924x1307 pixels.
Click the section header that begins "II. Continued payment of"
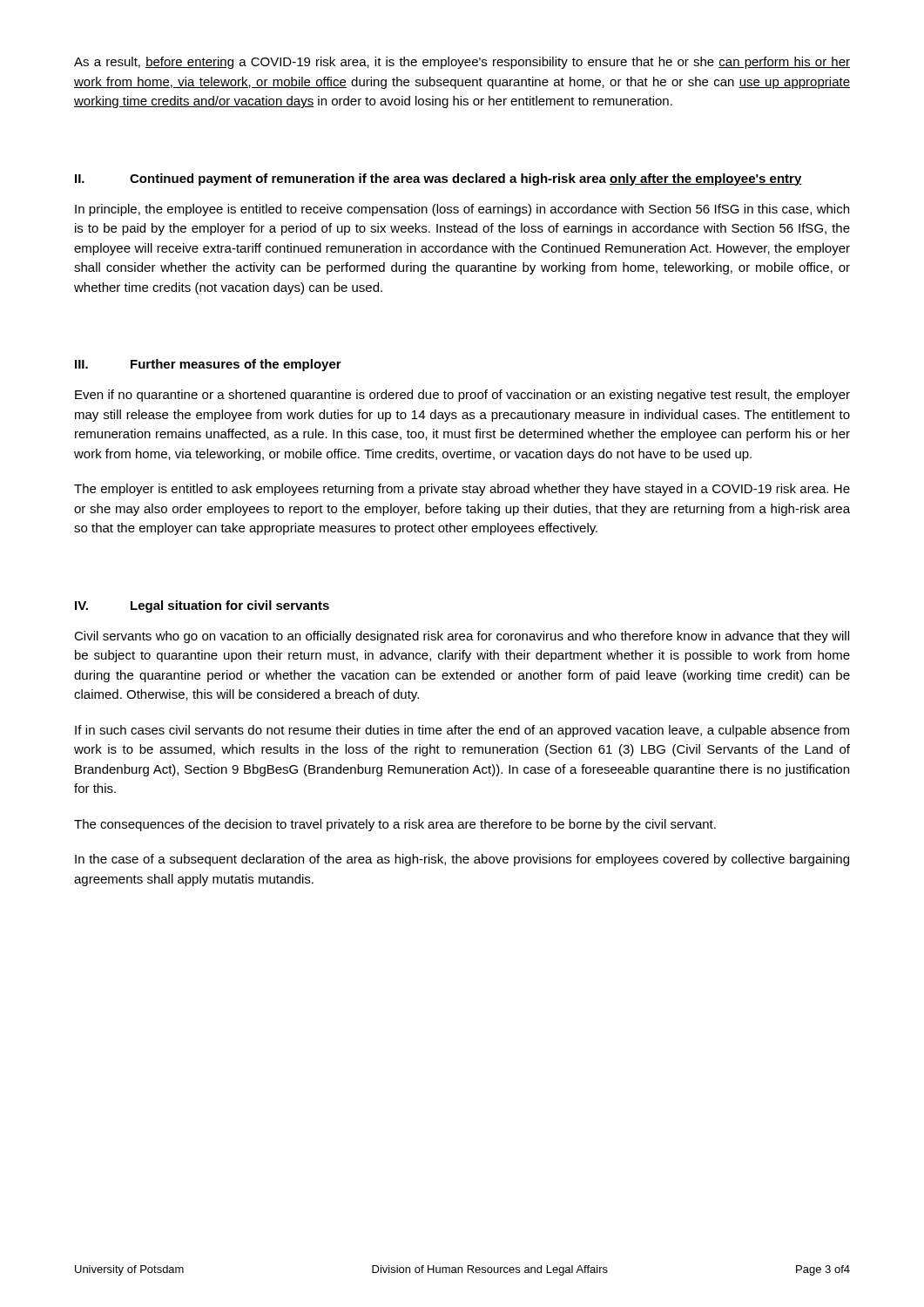[438, 178]
